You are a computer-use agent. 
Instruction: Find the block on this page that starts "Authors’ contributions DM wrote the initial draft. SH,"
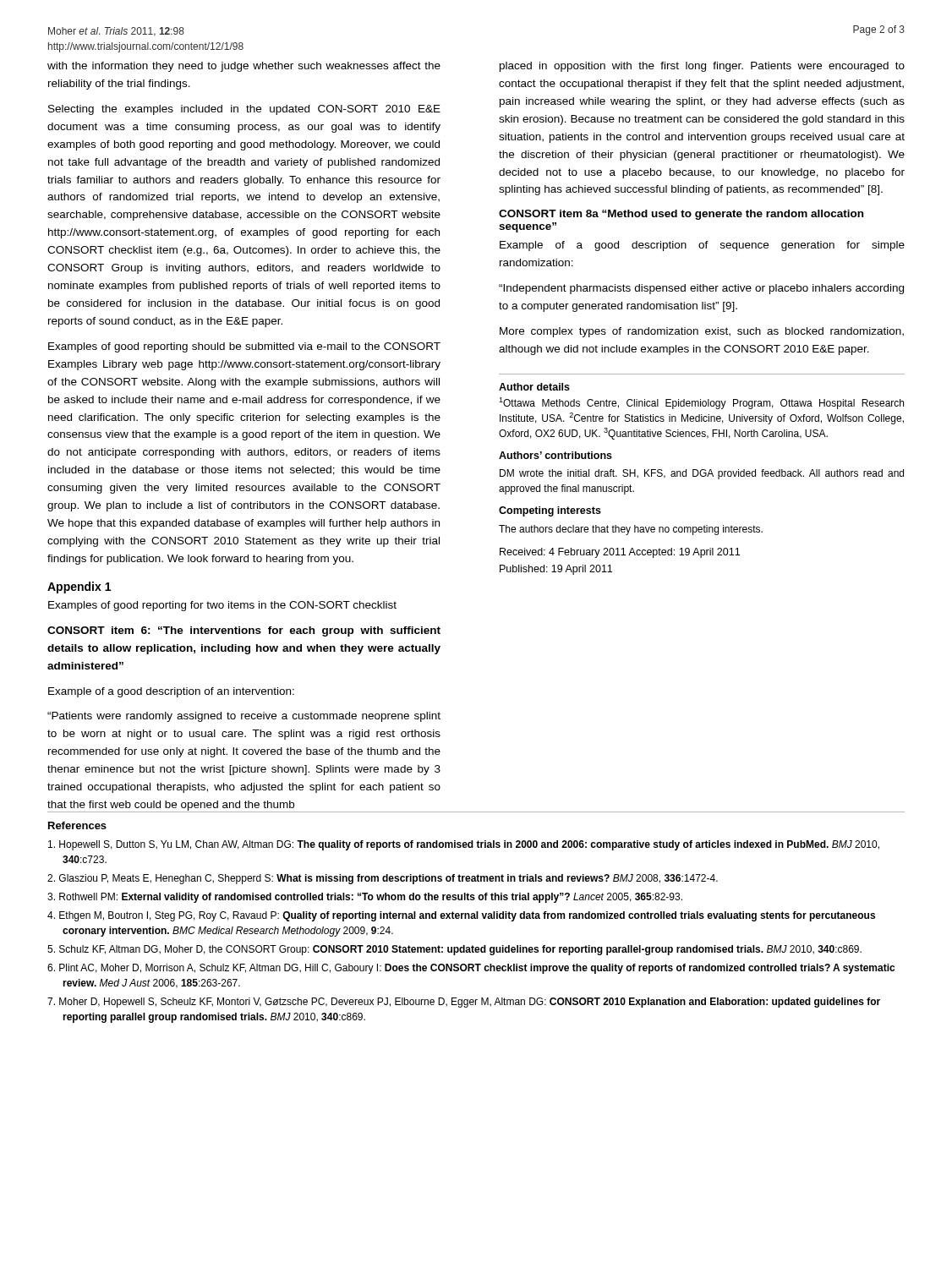click(702, 472)
